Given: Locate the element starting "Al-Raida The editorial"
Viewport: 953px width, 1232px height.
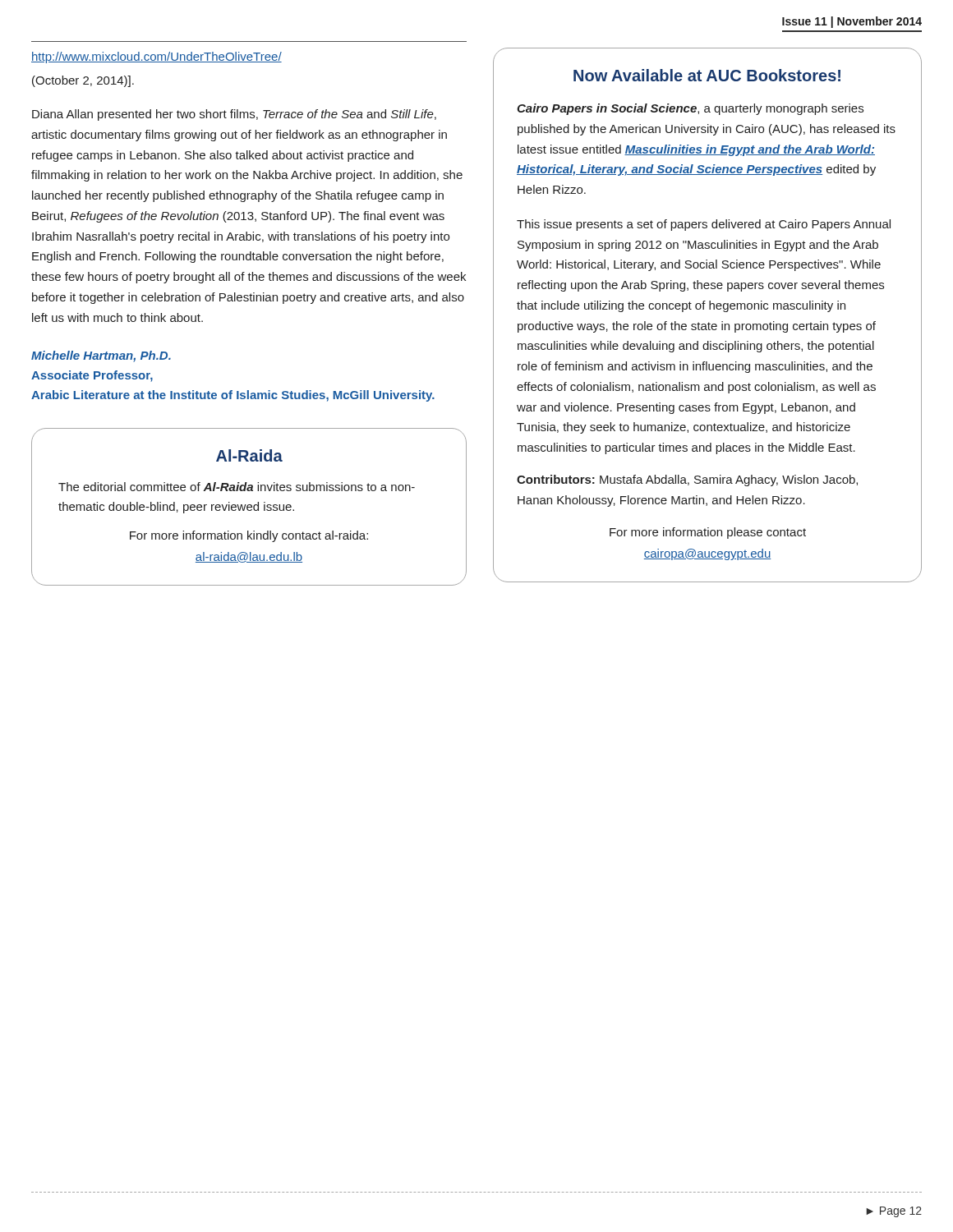Looking at the screenshot, I should click(249, 507).
